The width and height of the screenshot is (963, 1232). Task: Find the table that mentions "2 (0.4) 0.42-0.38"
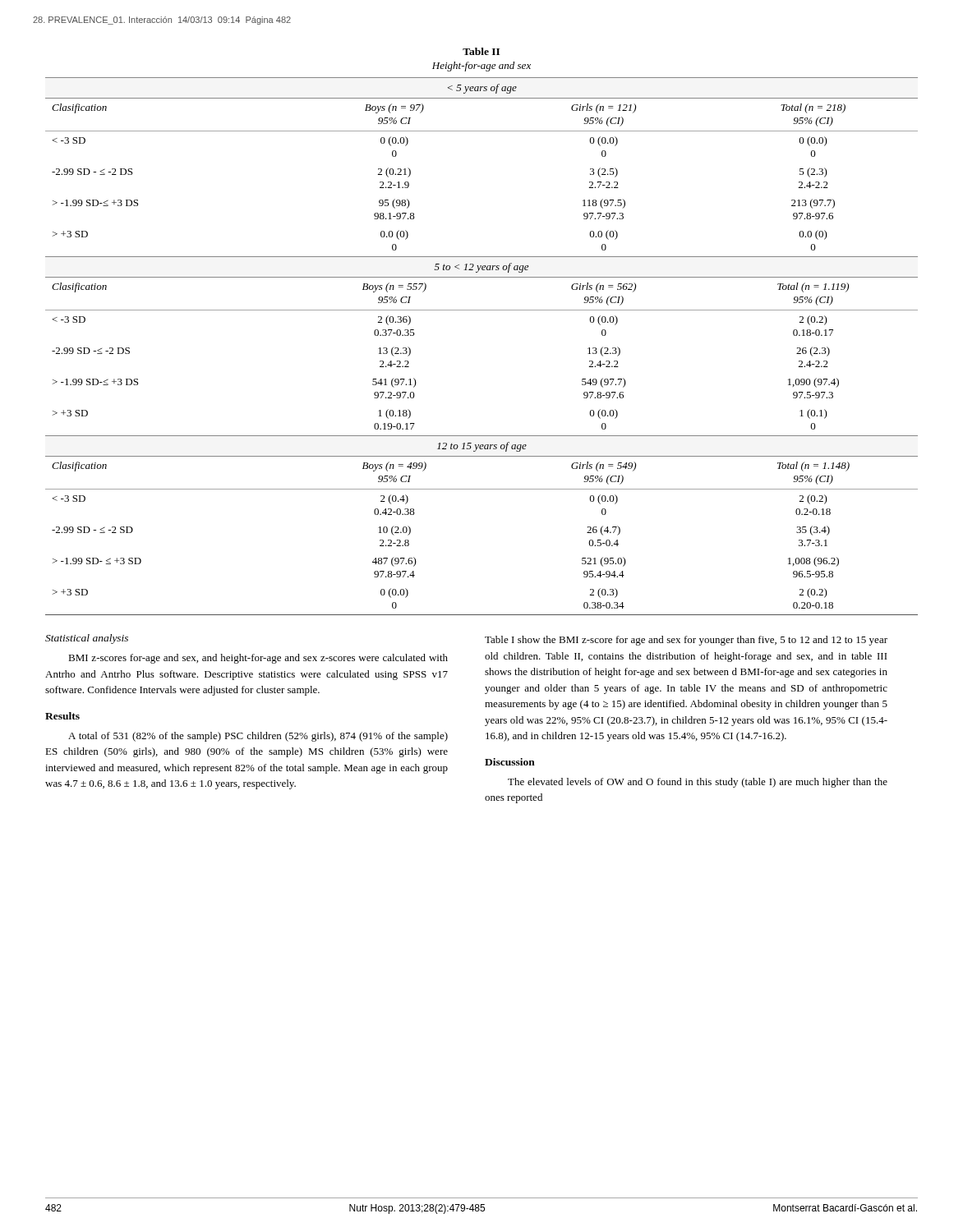pos(482,330)
